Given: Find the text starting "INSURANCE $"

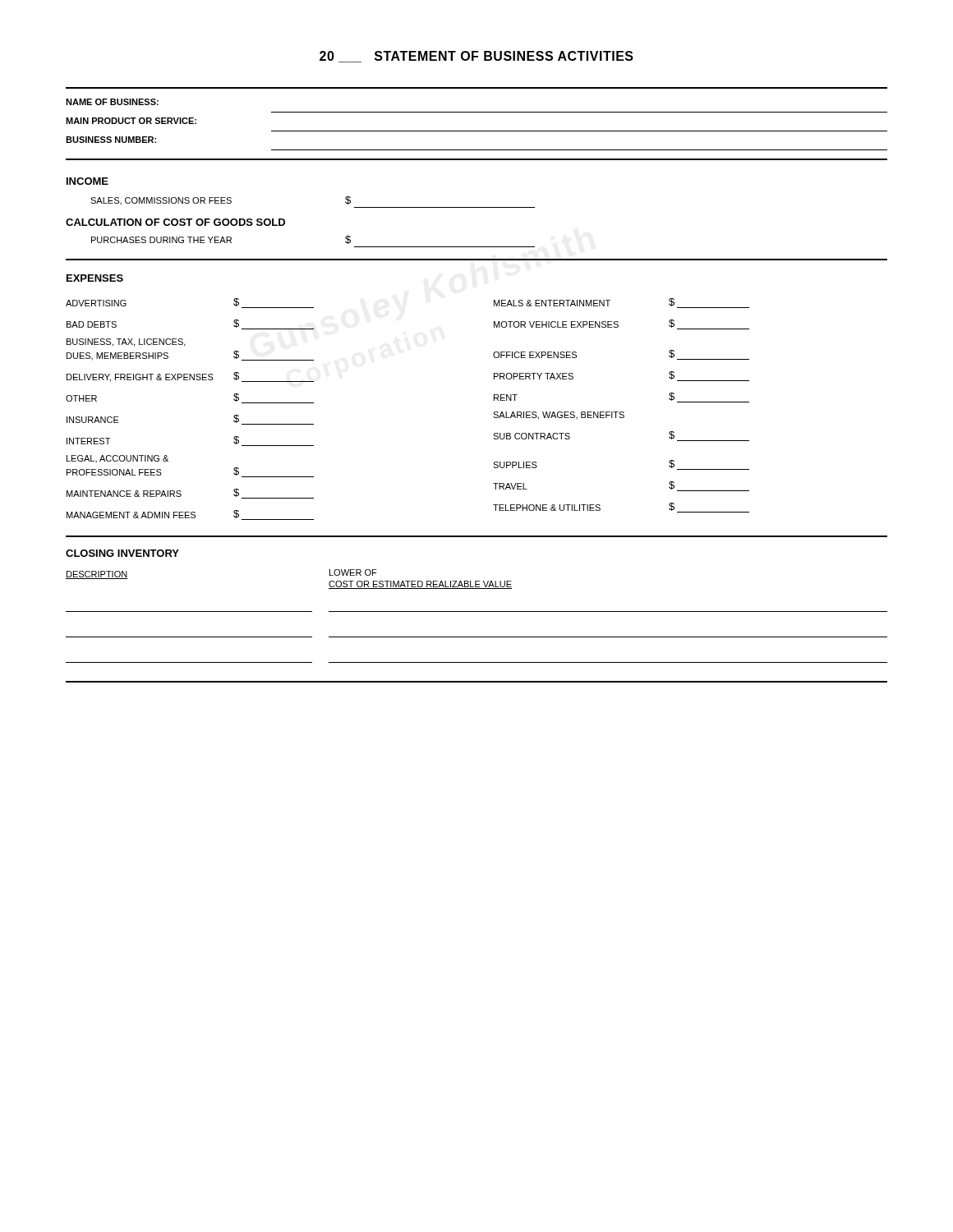Looking at the screenshot, I should click(x=97, y=419).
